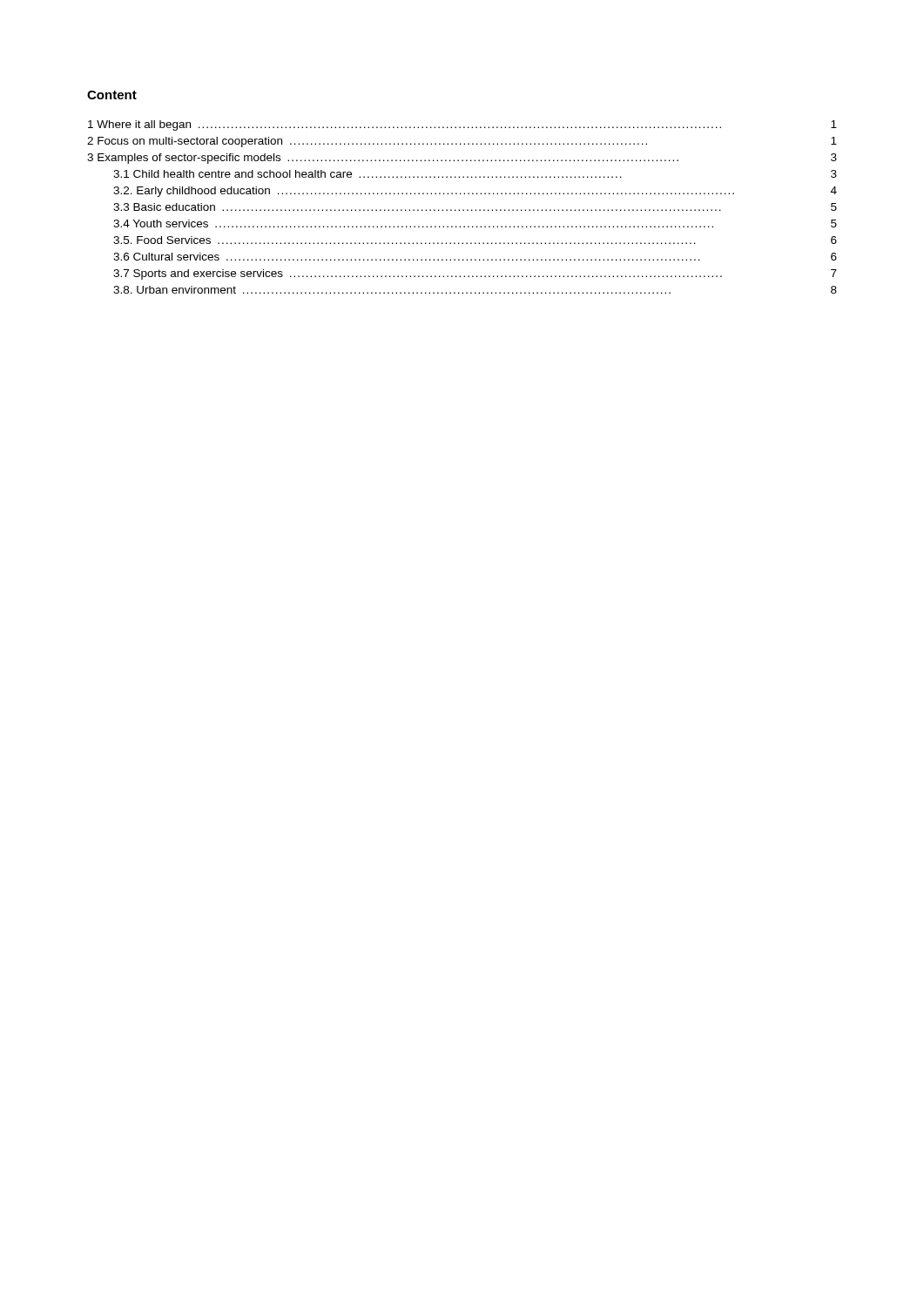Image resolution: width=924 pixels, height=1307 pixels.
Task: Find the passage starting "3.4 Youth services"
Action: point(475,223)
